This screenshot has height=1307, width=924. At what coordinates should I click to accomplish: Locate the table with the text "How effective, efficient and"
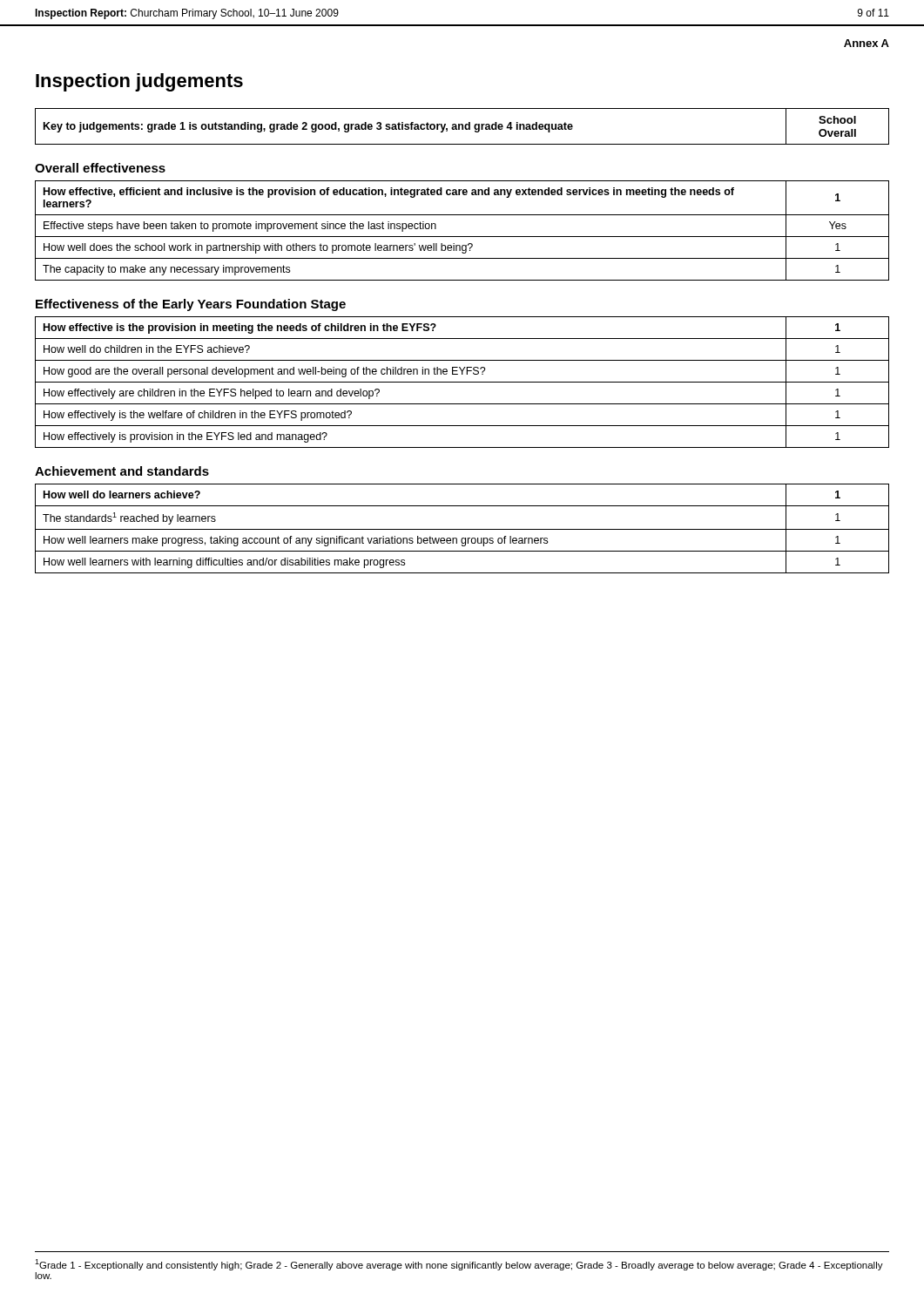click(462, 230)
